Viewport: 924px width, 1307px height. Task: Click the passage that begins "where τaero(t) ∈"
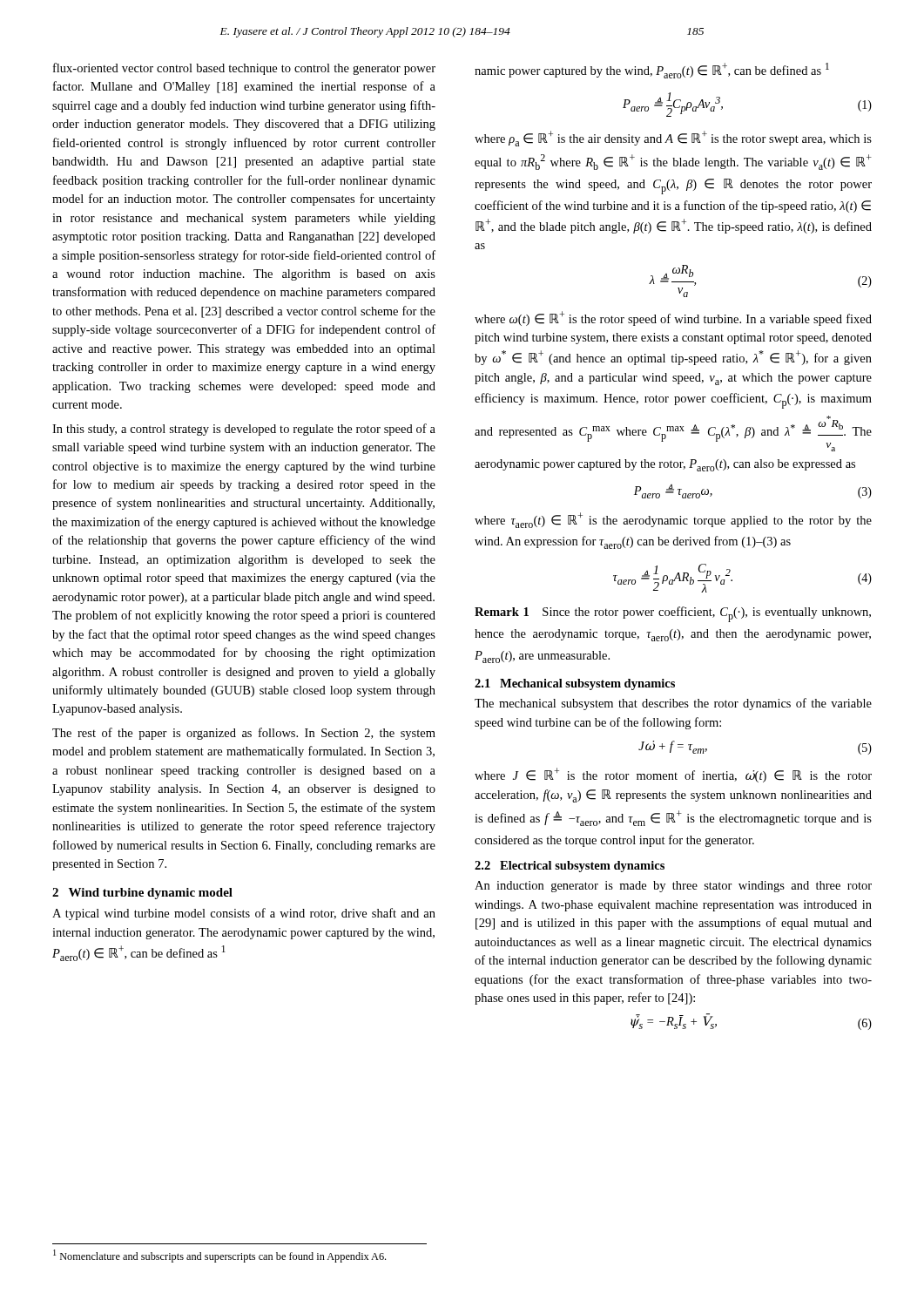click(673, 532)
